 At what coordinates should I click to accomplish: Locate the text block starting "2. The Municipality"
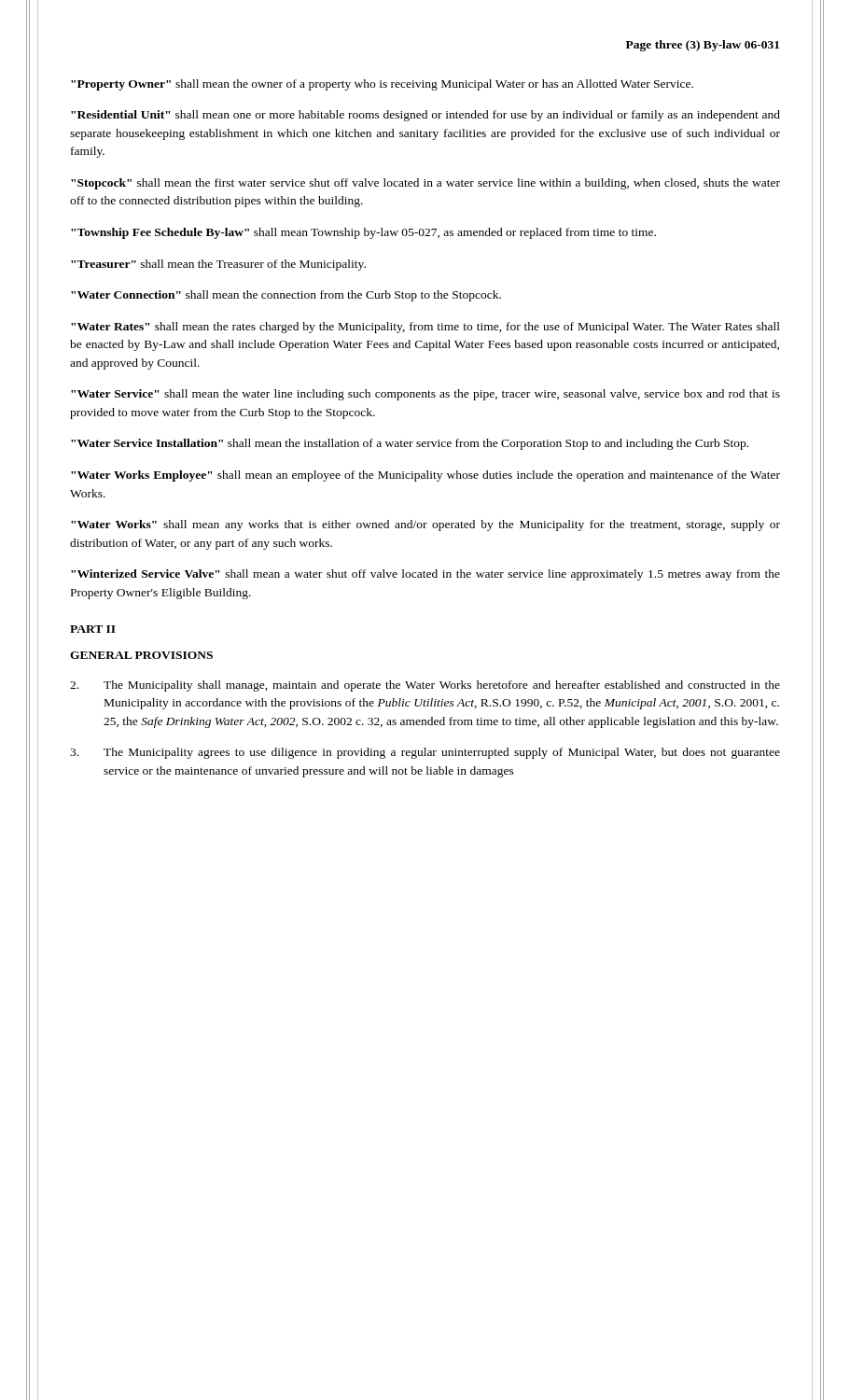click(x=425, y=703)
